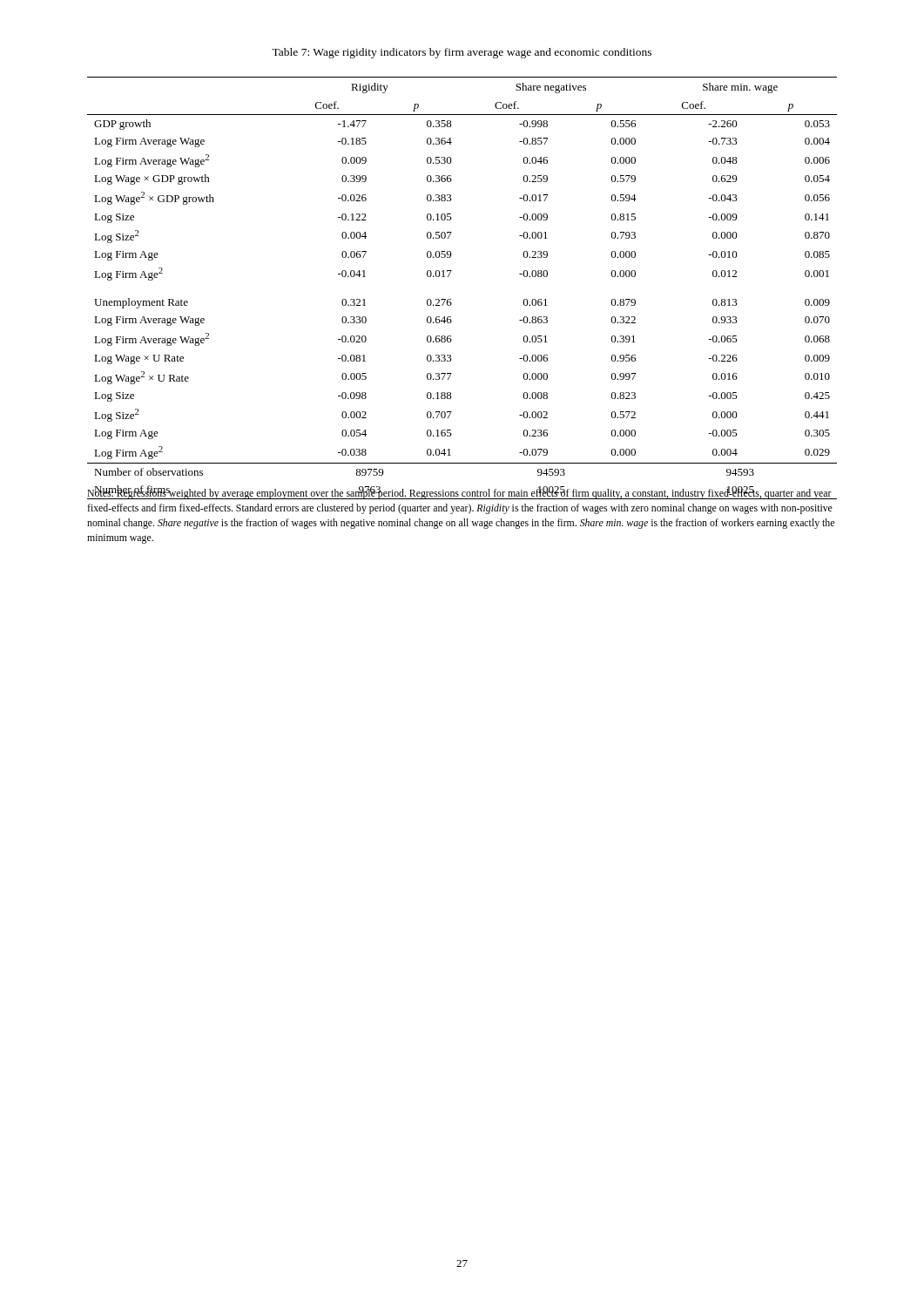Where is the caption that starts "Table 7: Wage rigidity"?
The width and height of the screenshot is (924, 1307).
tap(462, 52)
